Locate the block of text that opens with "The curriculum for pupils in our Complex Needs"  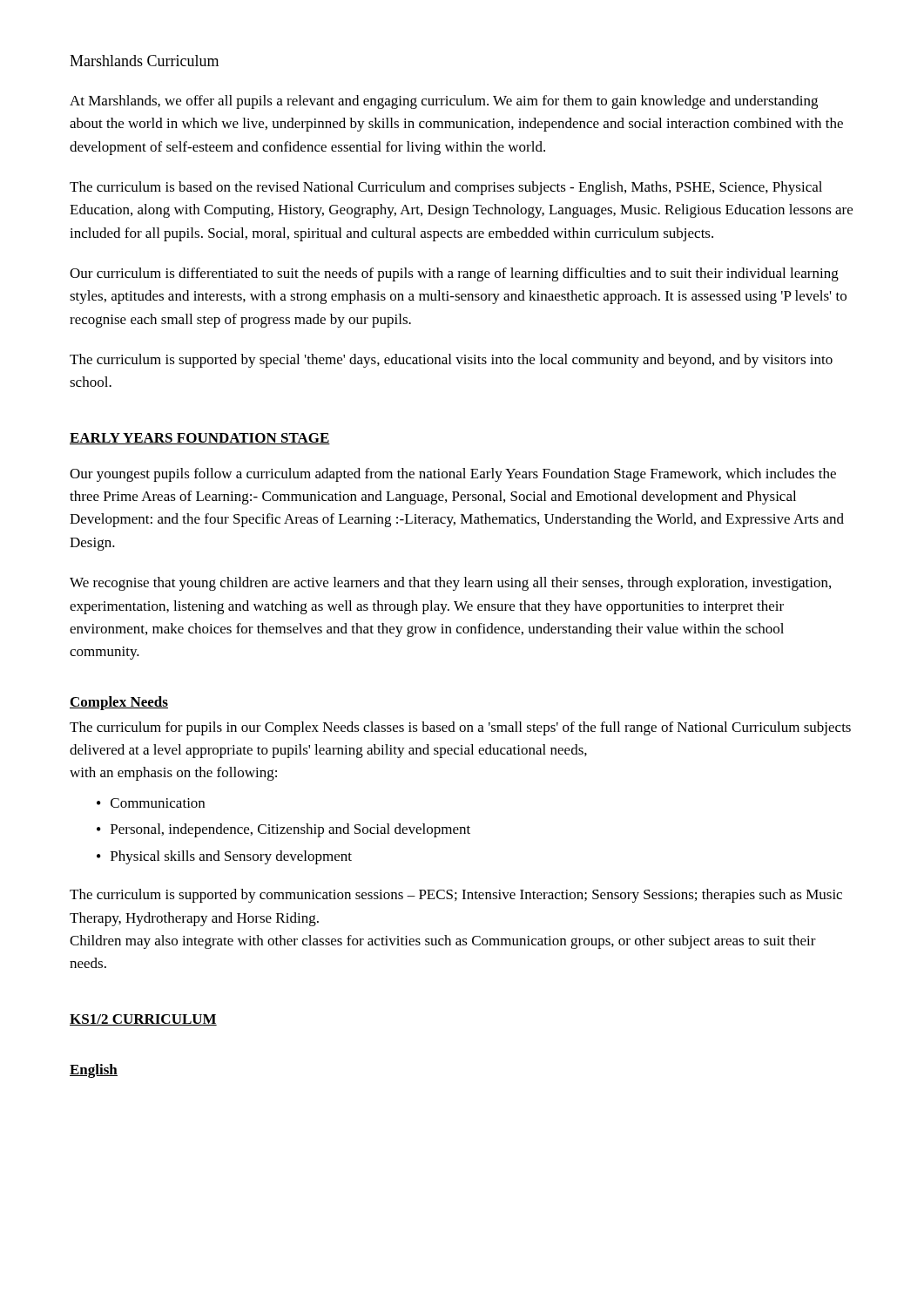click(x=460, y=750)
